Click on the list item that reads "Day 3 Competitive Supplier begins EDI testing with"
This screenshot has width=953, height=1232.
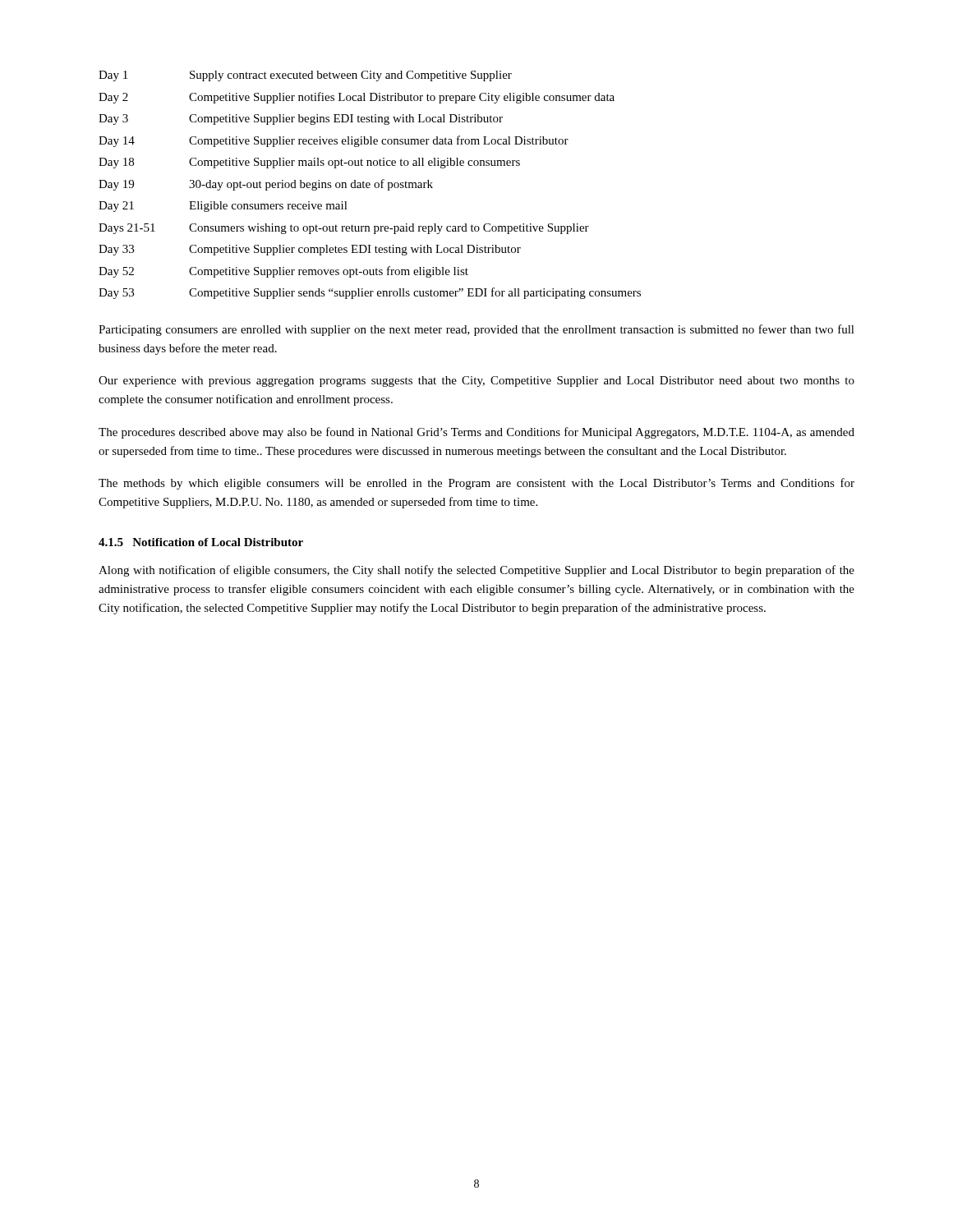coord(476,119)
